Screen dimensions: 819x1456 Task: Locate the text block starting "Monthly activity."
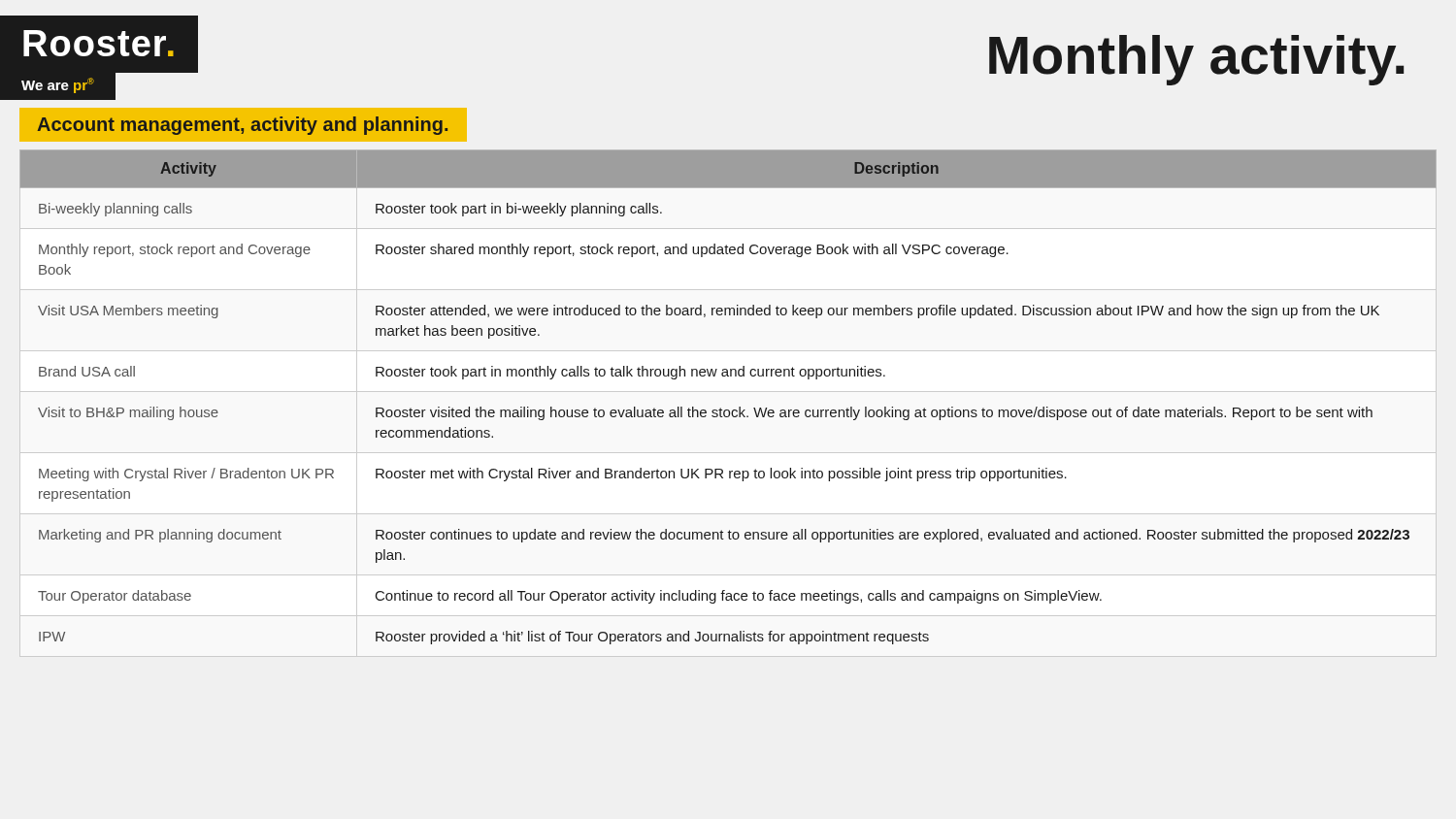pos(1197,55)
